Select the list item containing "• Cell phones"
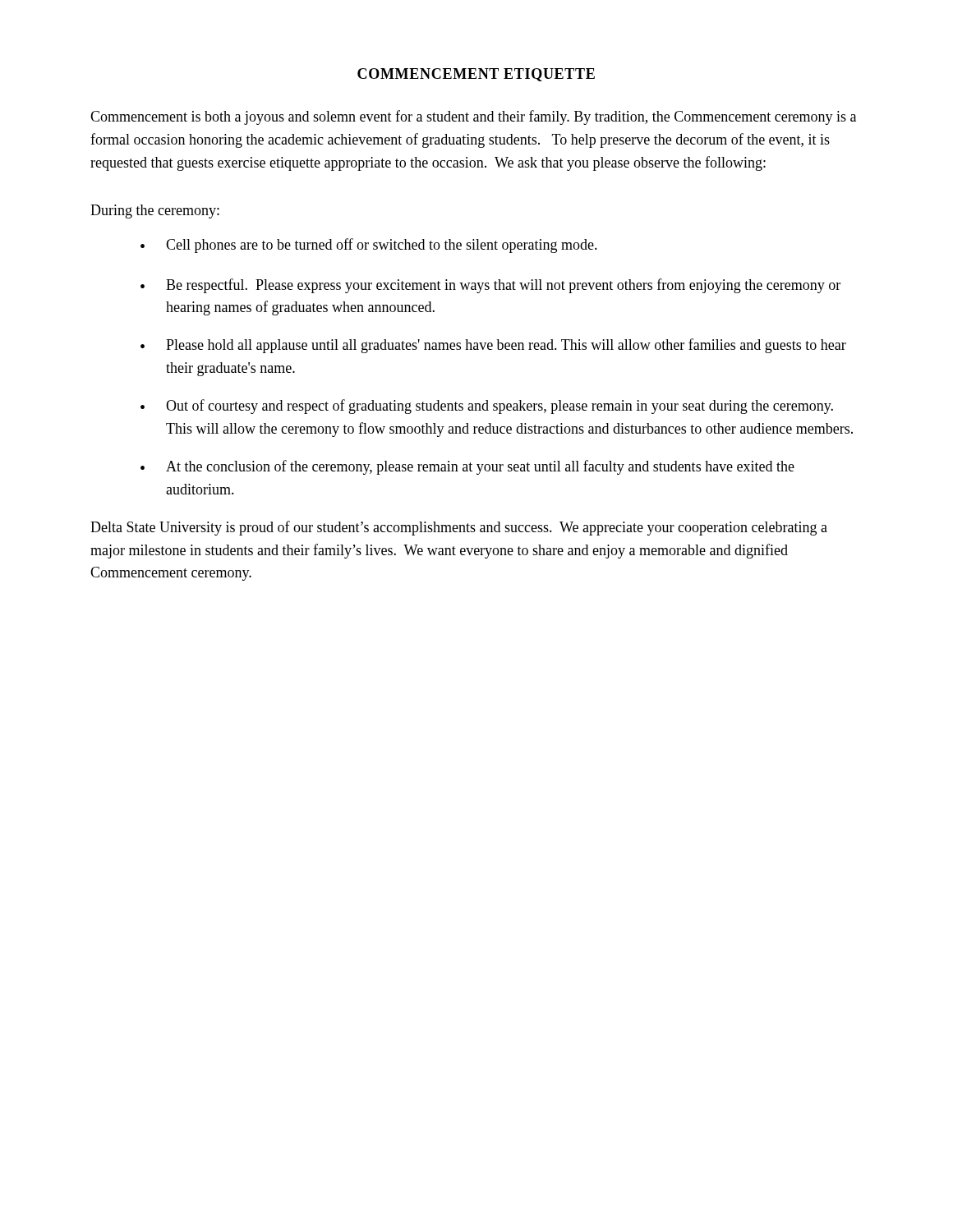Image resolution: width=953 pixels, height=1232 pixels. 501,246
